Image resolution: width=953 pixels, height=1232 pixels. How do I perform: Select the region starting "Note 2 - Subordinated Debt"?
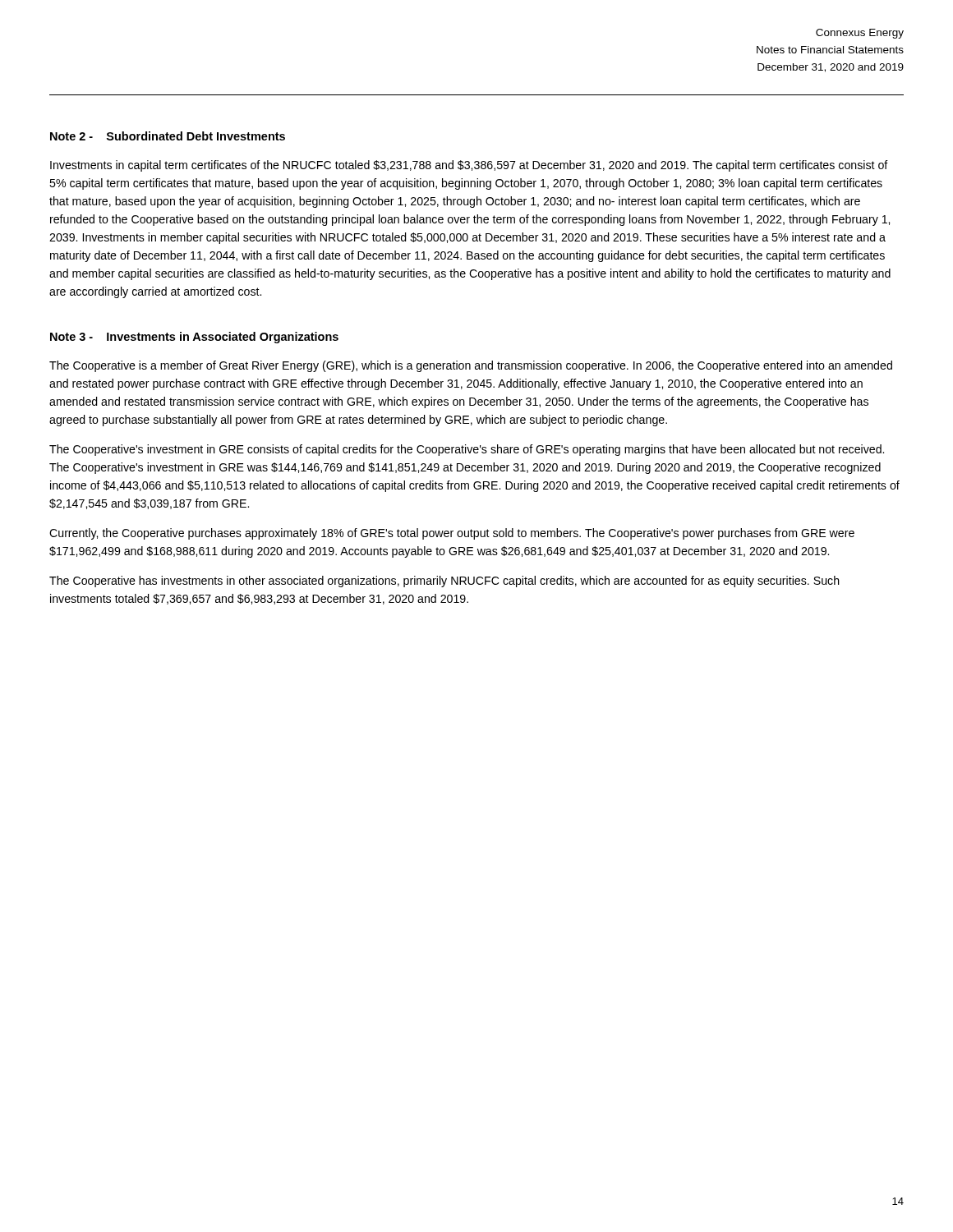click(167, 136)
